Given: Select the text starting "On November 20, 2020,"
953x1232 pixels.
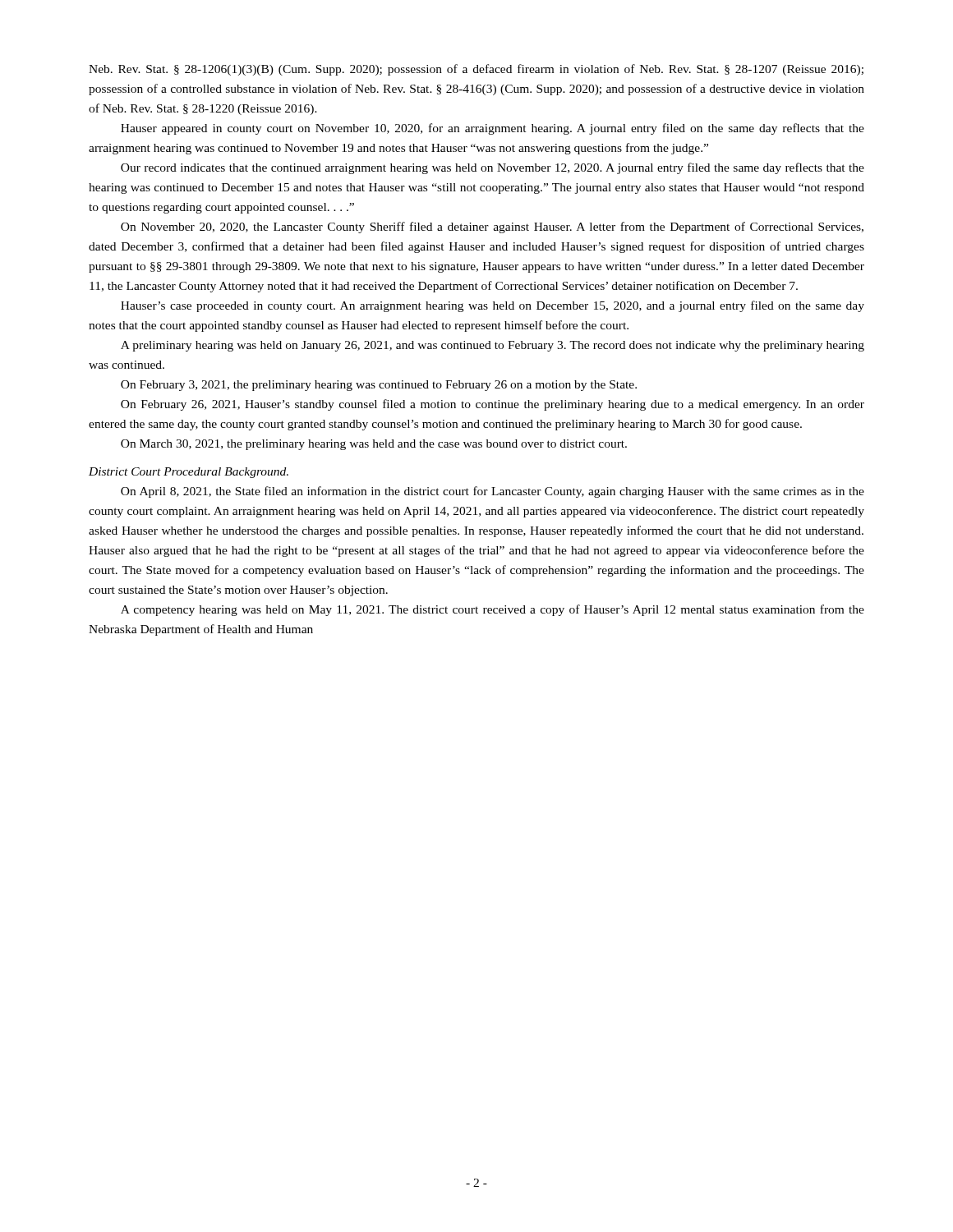Looking at the screenshot, I should [x=476, y=256].
